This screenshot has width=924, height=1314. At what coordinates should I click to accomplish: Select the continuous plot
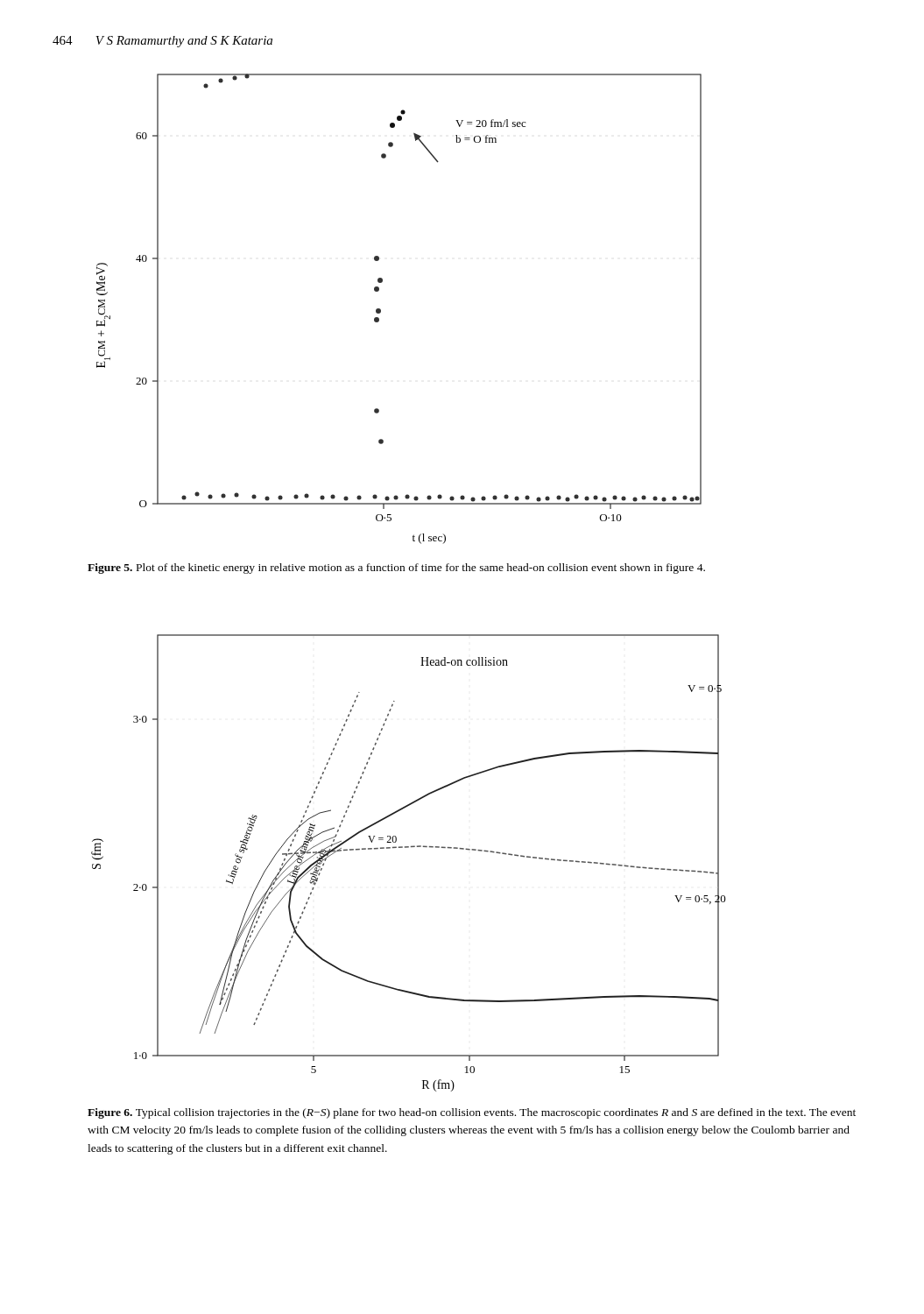[420, 307]
